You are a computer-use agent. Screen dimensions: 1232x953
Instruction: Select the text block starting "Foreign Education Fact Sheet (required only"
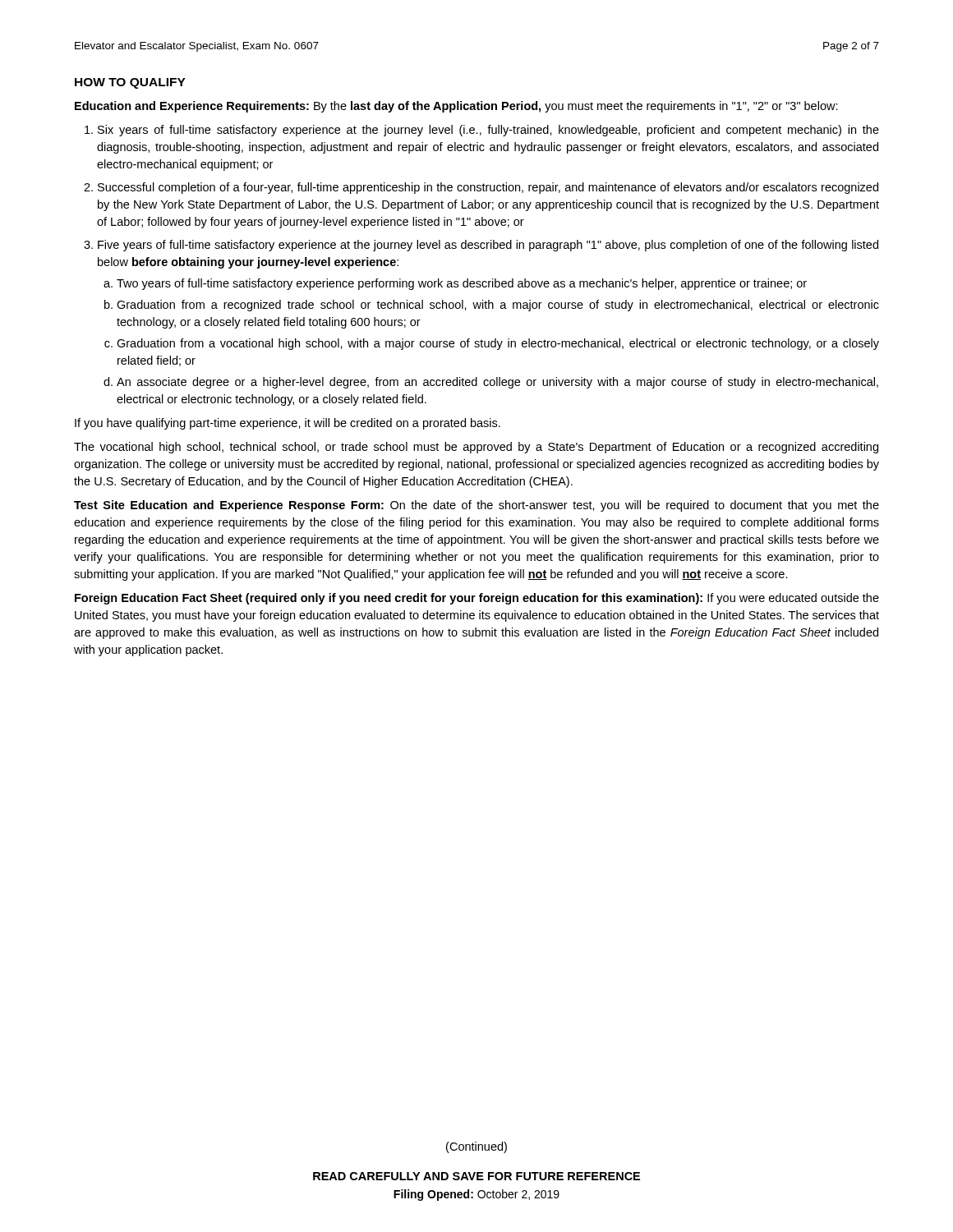coord(476,624)
